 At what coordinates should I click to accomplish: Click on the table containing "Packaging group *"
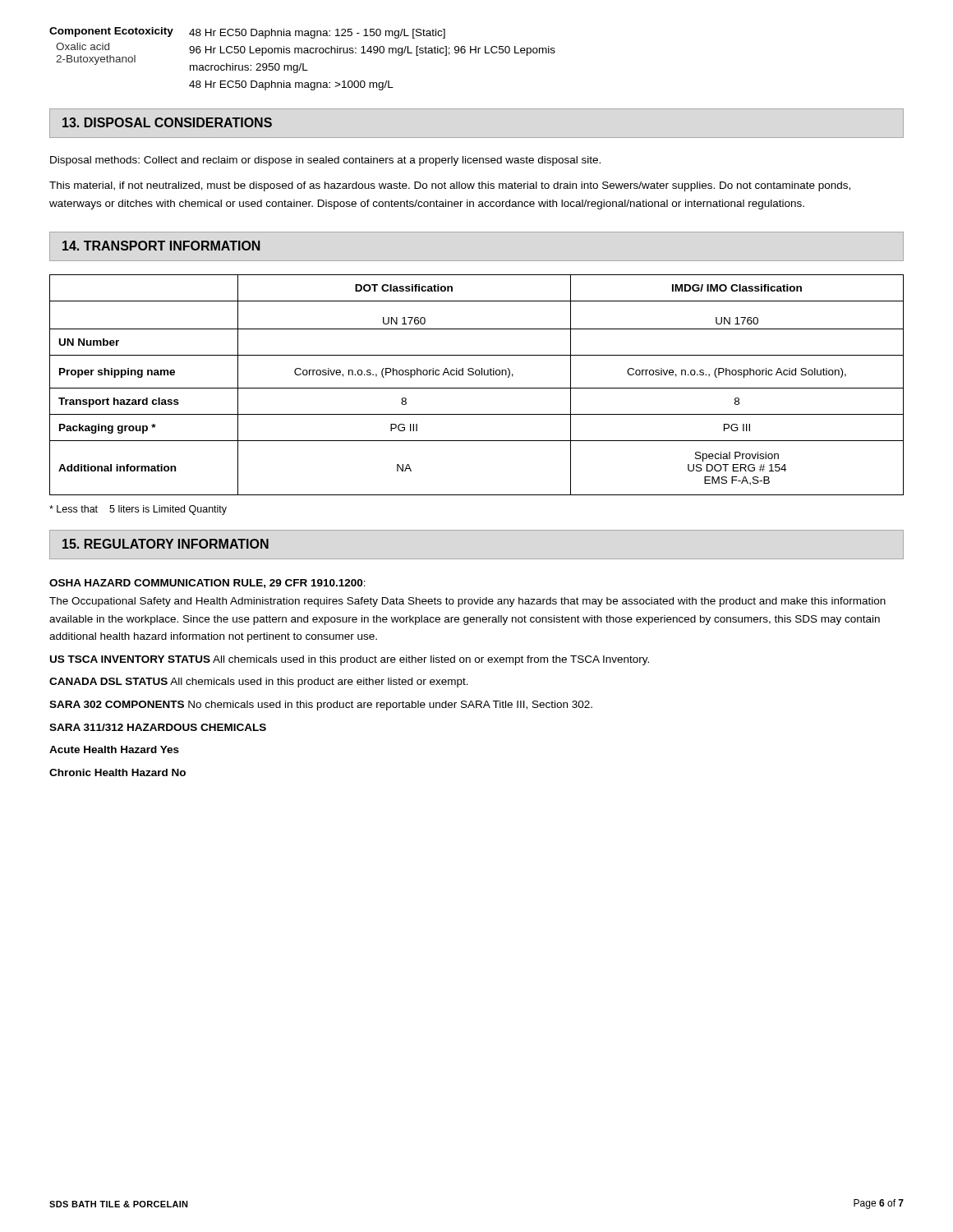[x=476, y=385]
